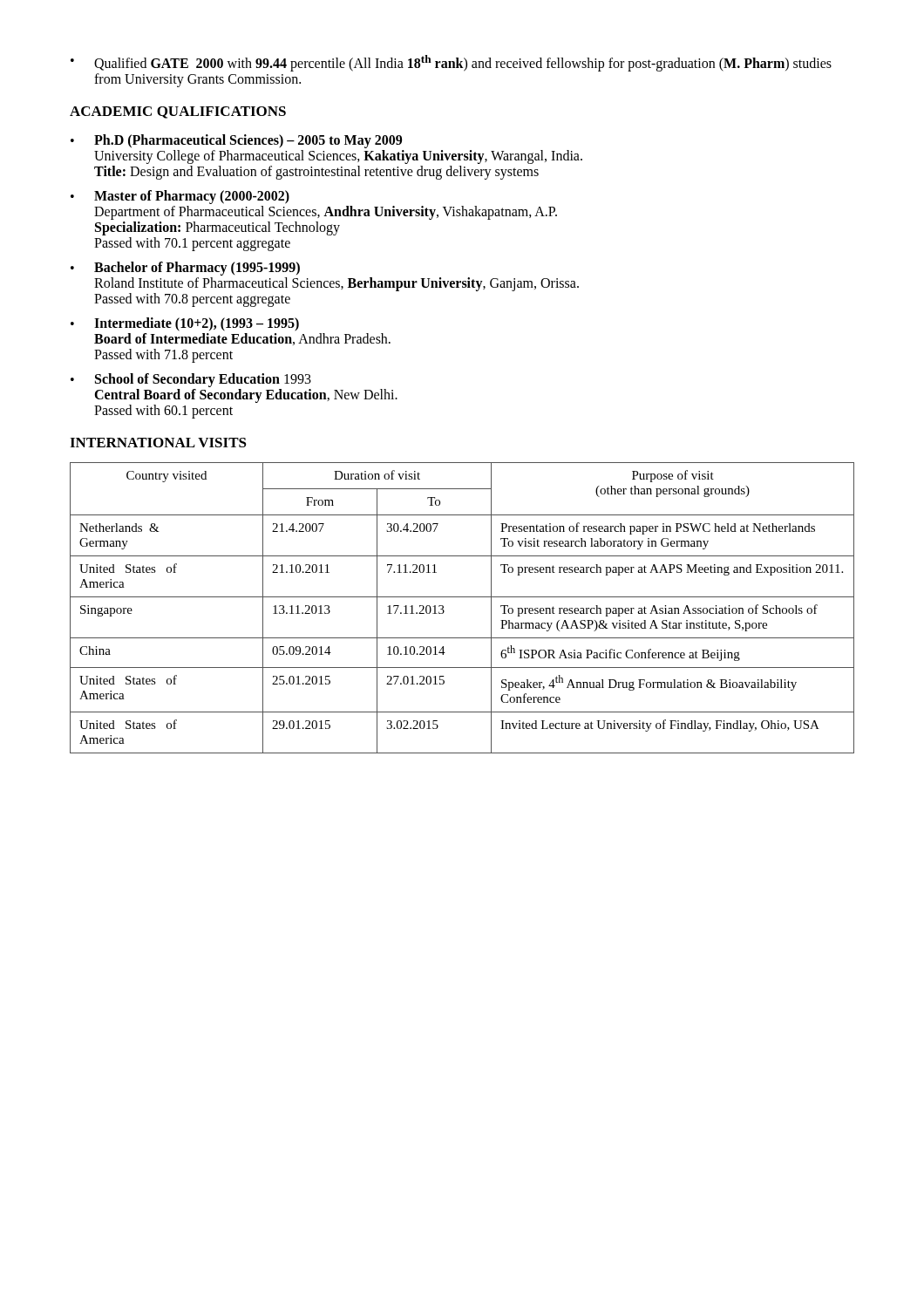
Task: Navigate to the block starting "• Bachelor of Pharmacy (1995-1999) Roland Institute of"
Action: pyautogui.click(x=462, y=284)
